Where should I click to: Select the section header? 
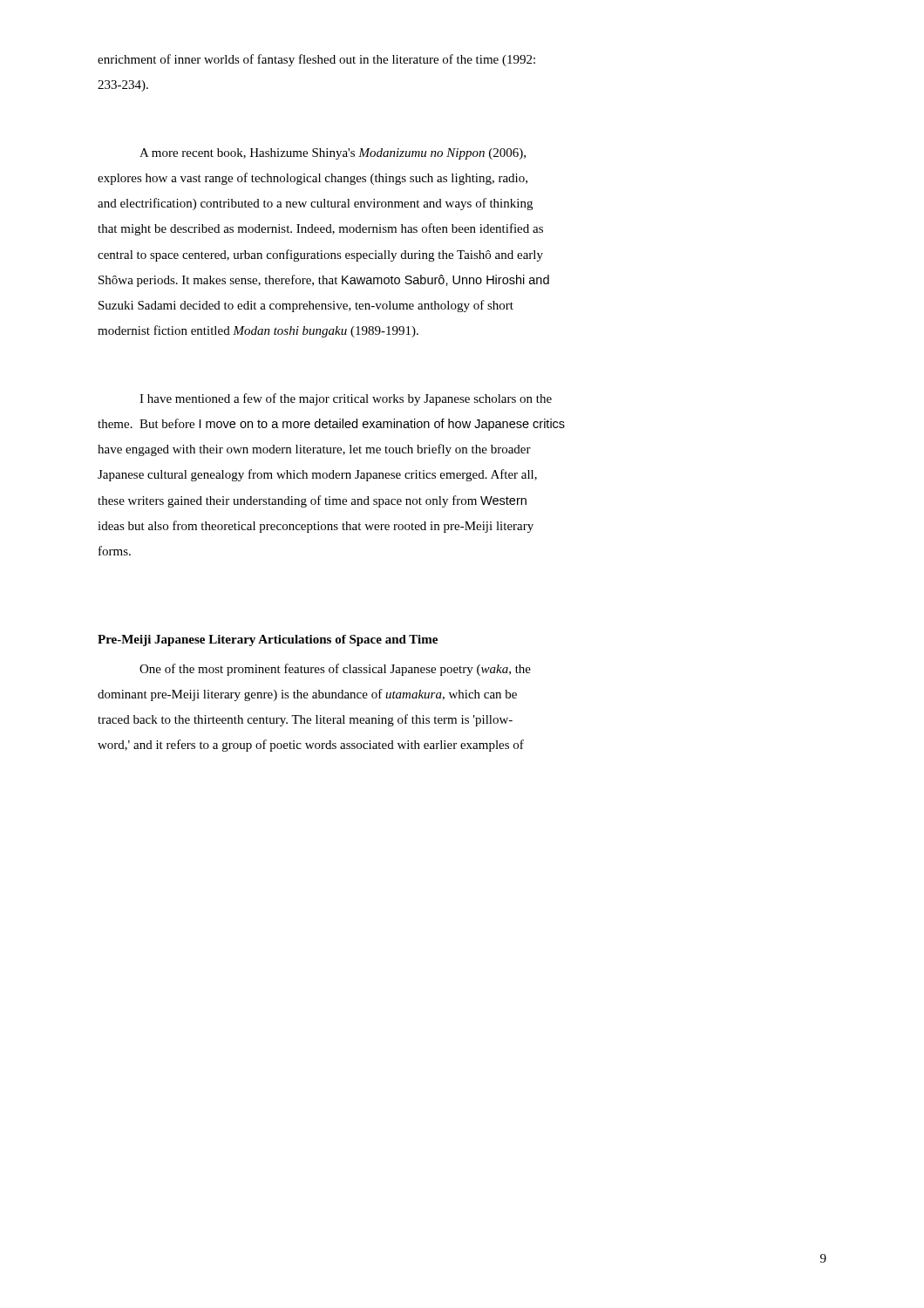pyautogui.click(x=462, y=640)
